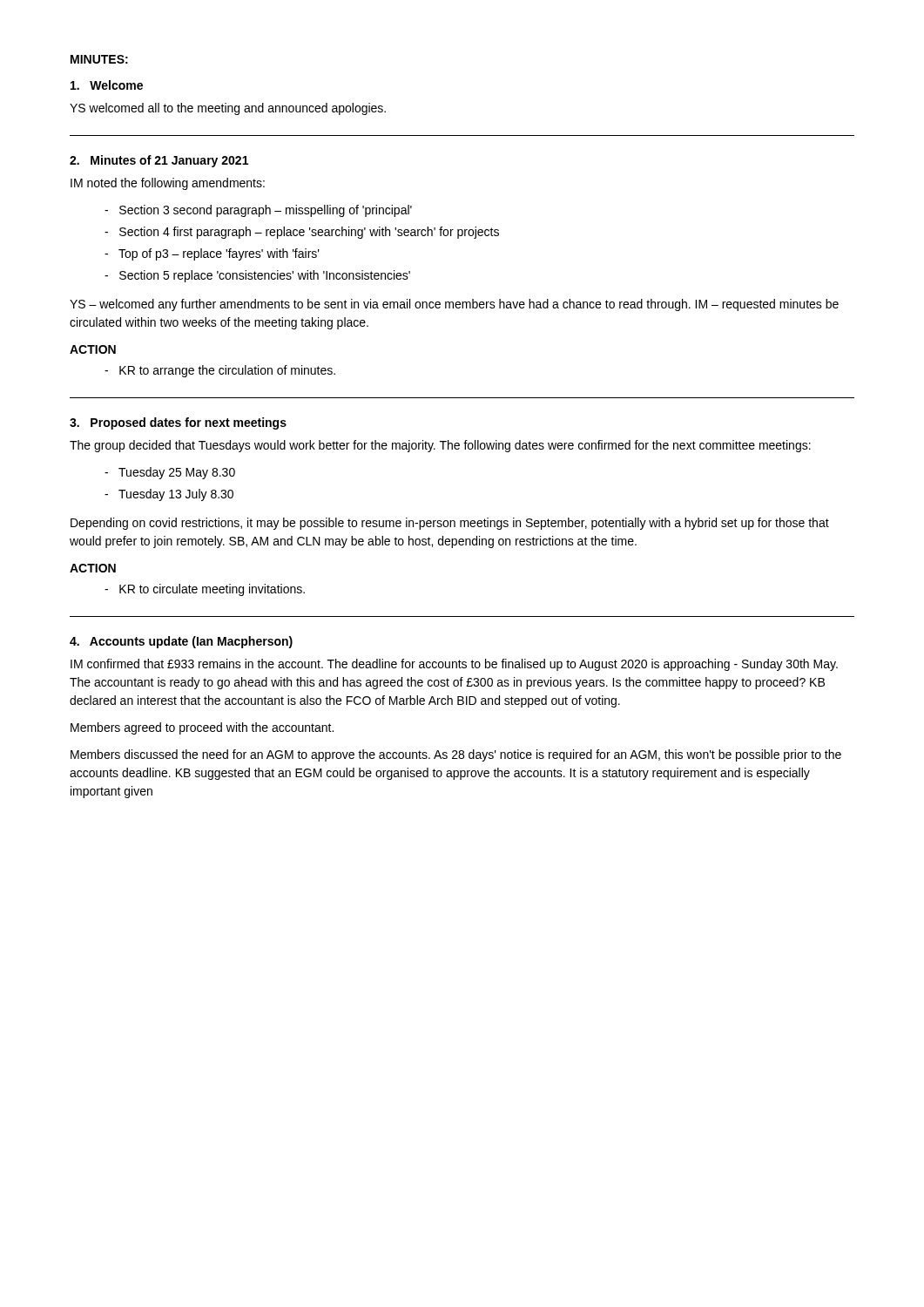The height and width of the screenshot is (1307, 924).
Task: Locate the element starting "IM confirmed that £933 remains in the account."
Action: pyautogui.click(x=456, y=682)
